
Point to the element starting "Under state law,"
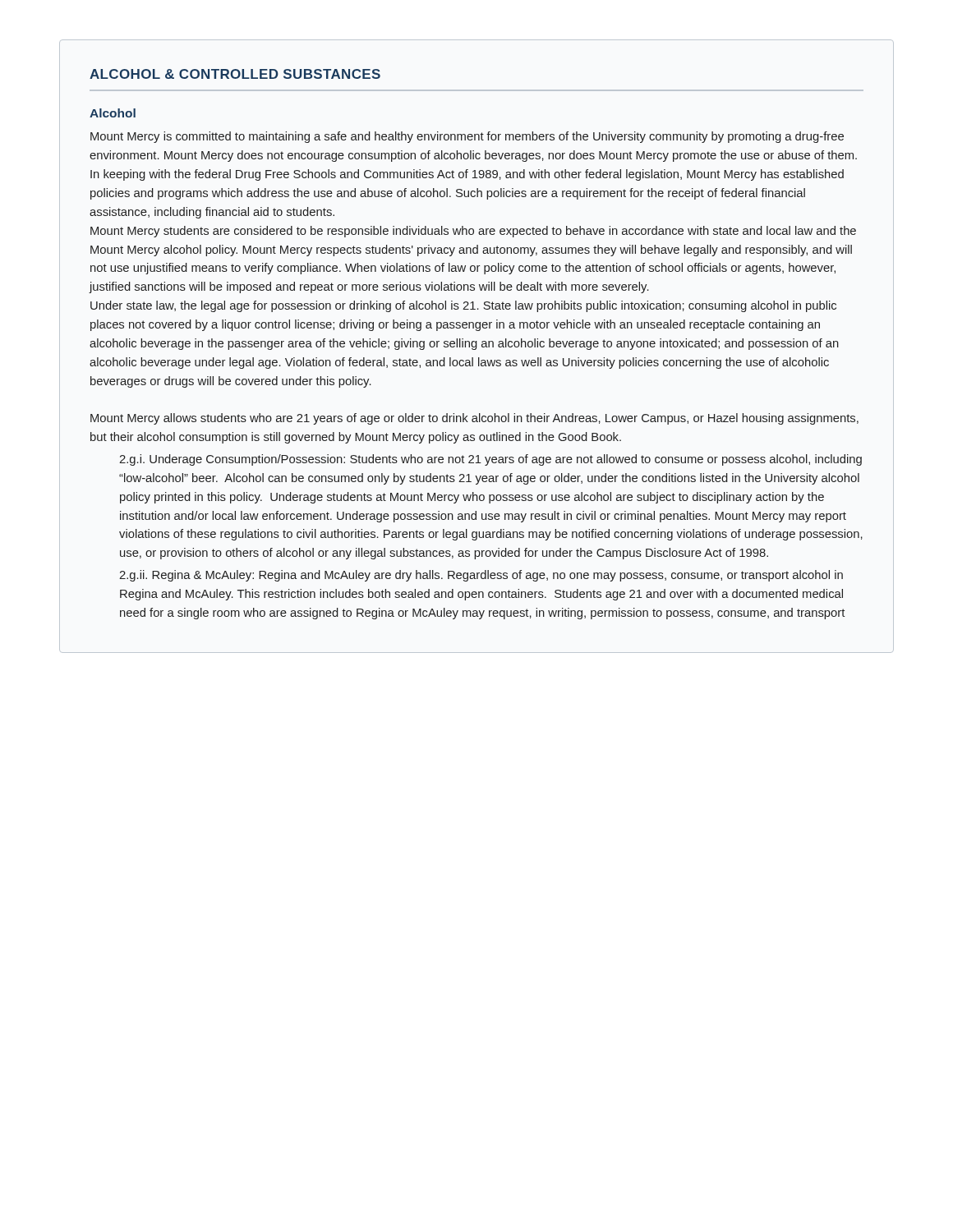tap(476, 344)
